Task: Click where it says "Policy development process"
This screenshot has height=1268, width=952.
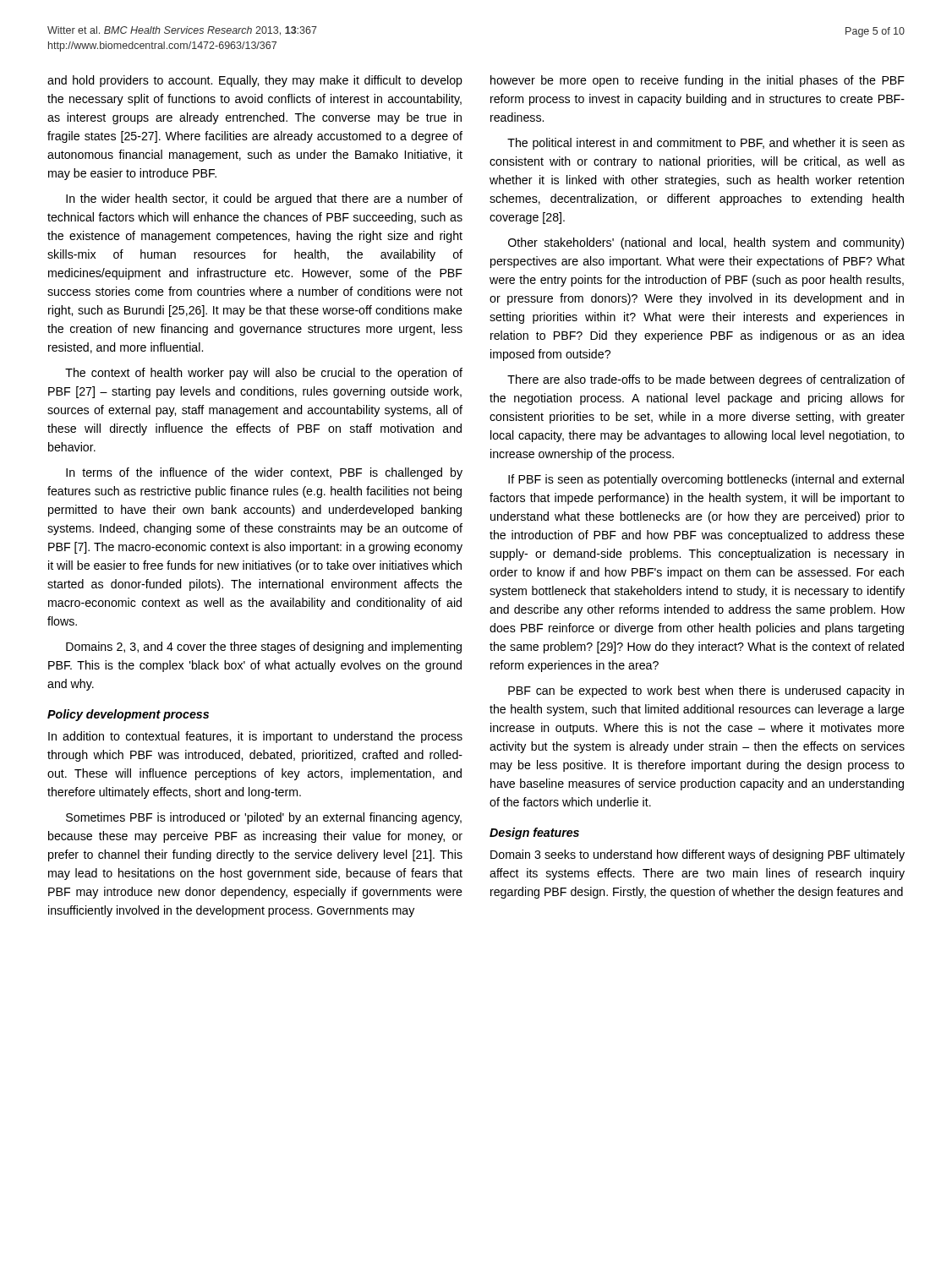Action: [x=128, y=715]
